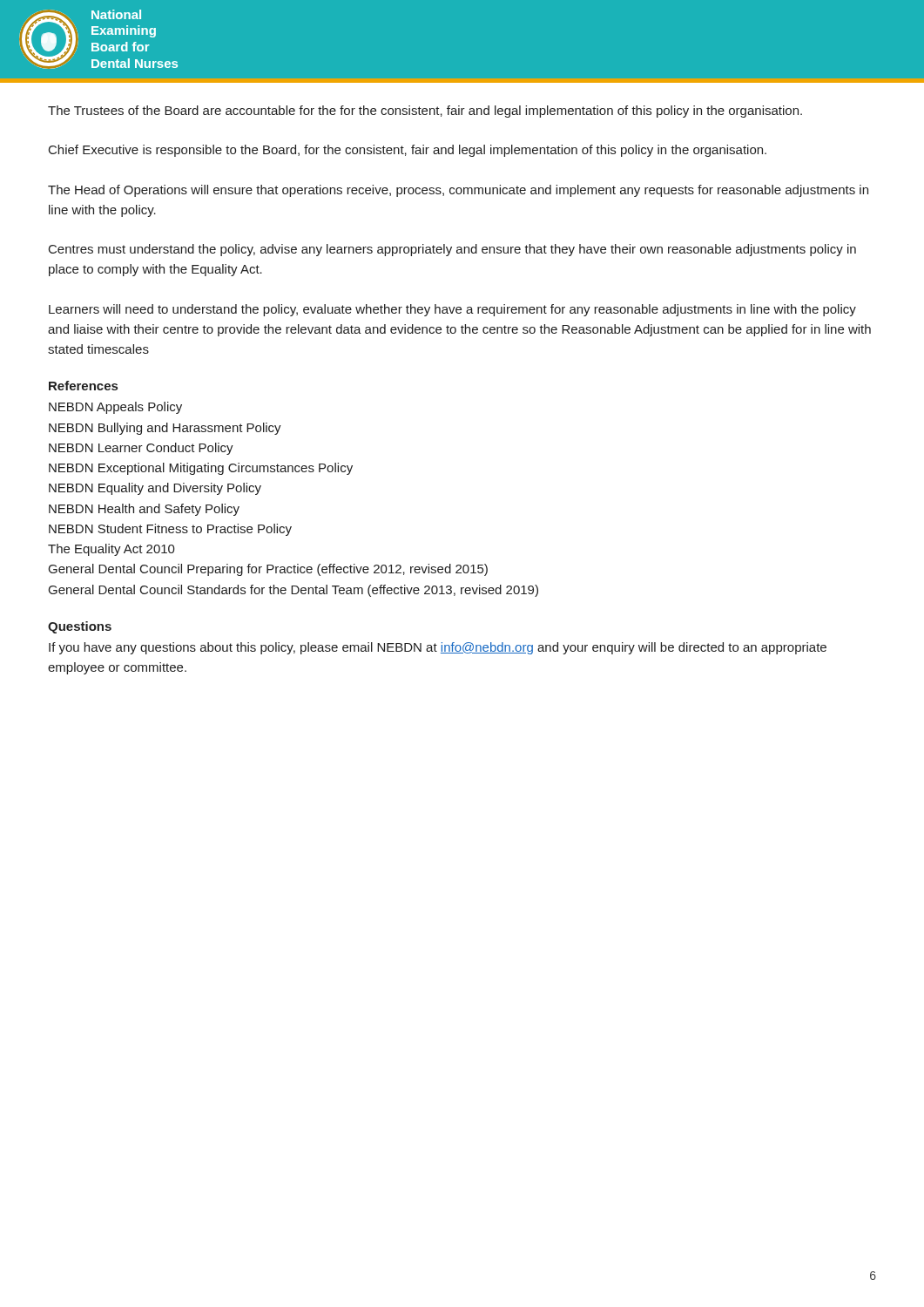Click on the list item containing "NEBDN Student Fitness to"

tap(170, 528)
